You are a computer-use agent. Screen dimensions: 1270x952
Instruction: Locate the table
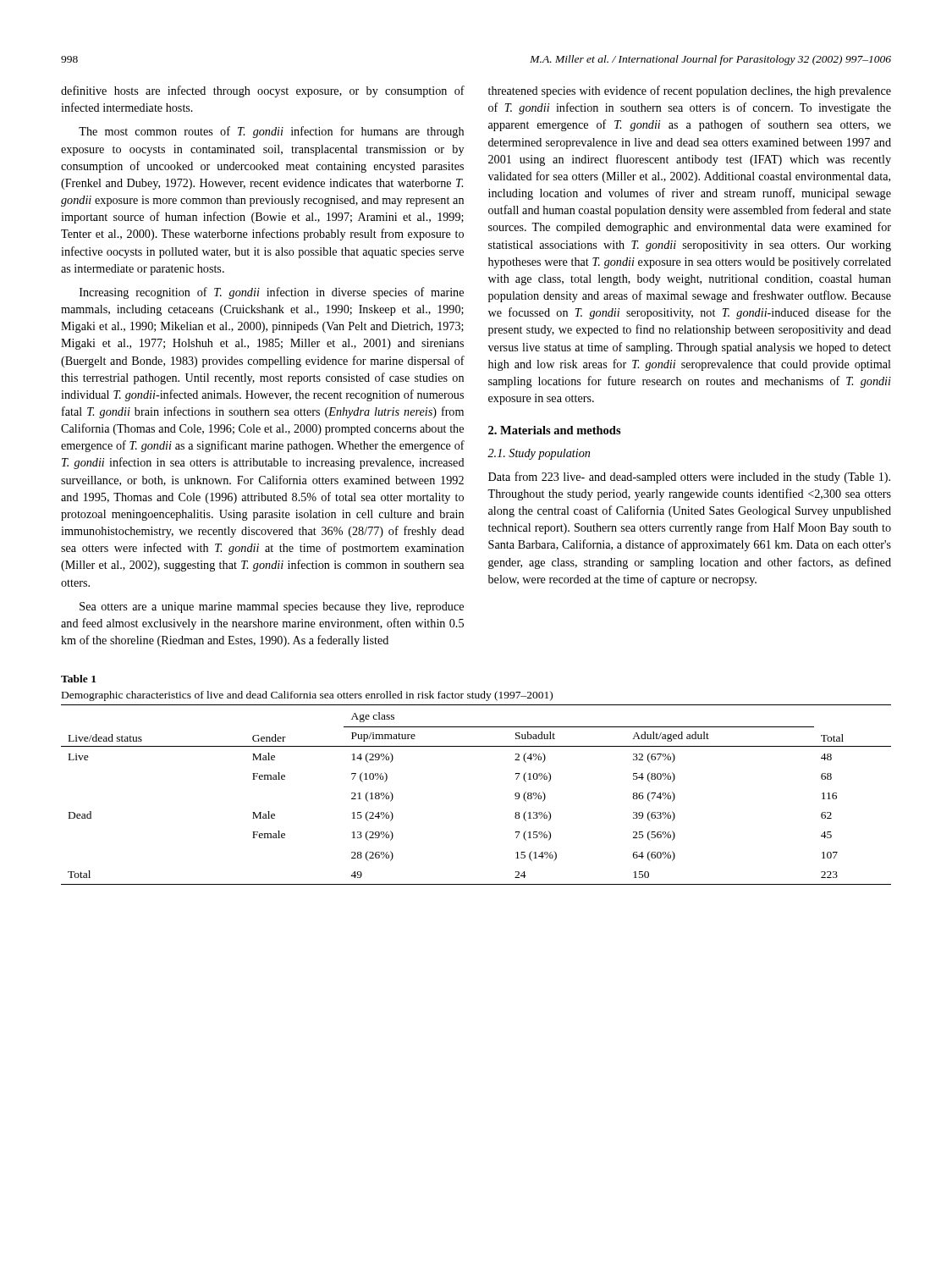[x=476, y=795]
